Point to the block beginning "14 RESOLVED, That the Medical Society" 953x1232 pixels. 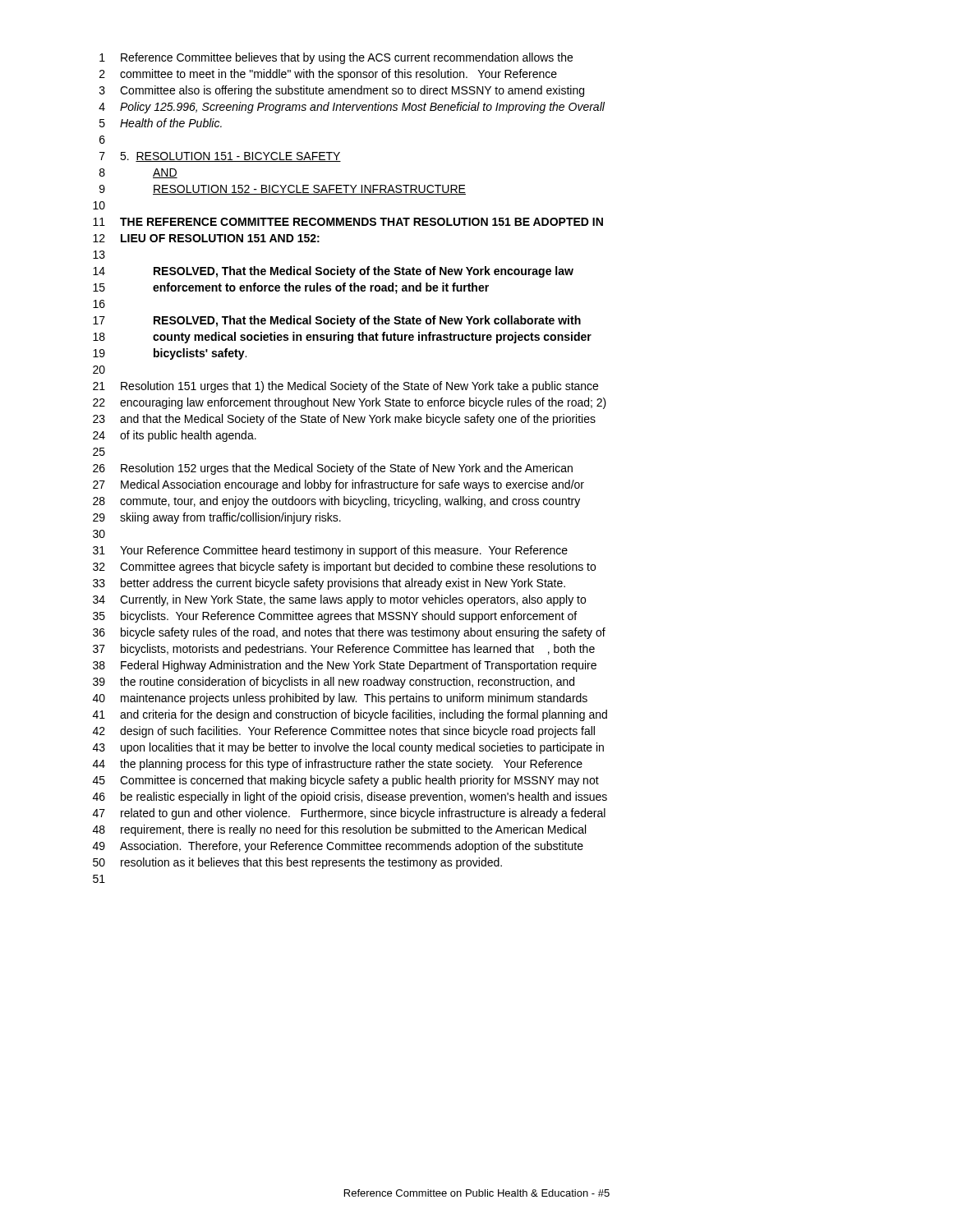click(476, 279)
